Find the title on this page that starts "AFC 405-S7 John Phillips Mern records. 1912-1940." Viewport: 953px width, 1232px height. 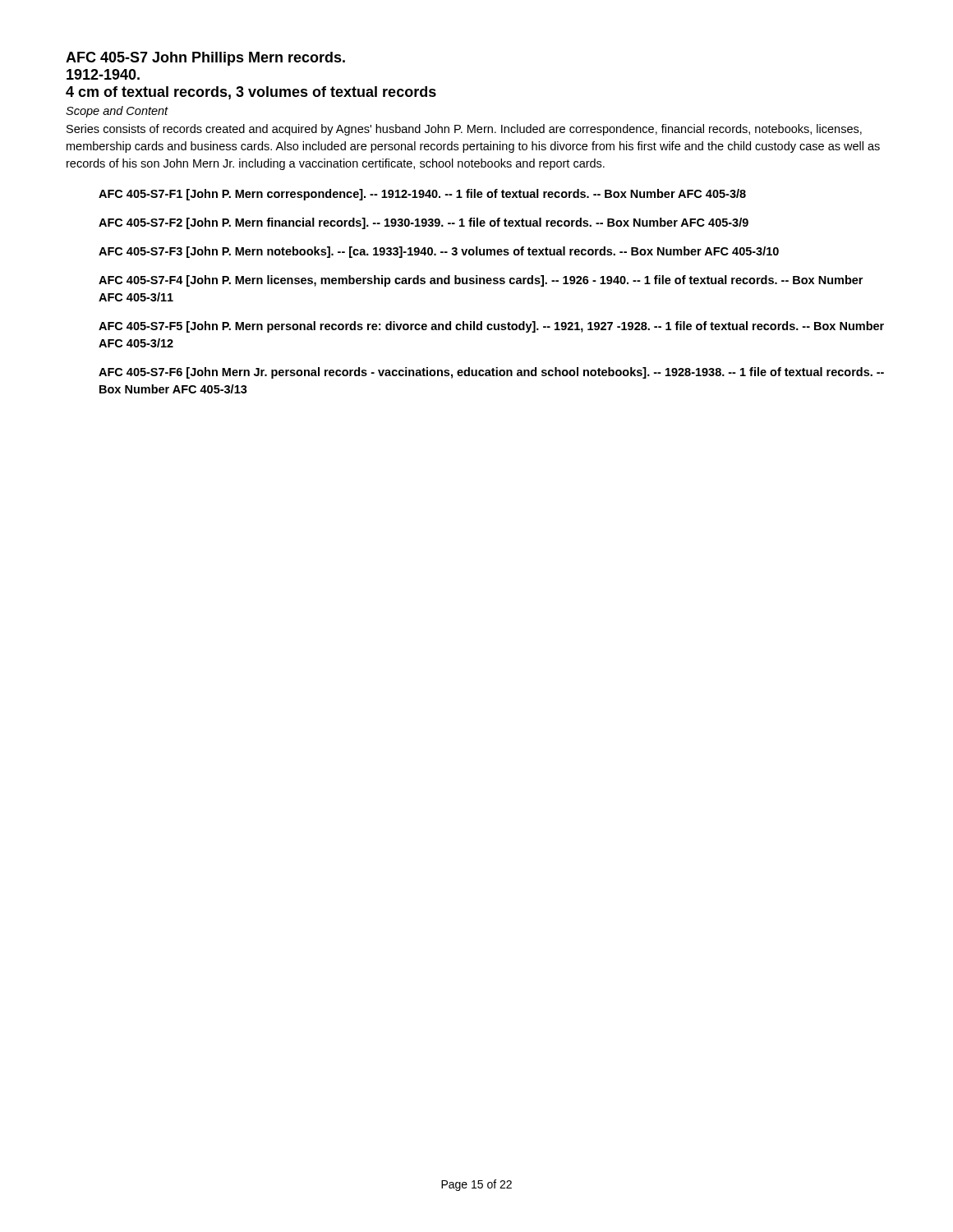[205, 59]
